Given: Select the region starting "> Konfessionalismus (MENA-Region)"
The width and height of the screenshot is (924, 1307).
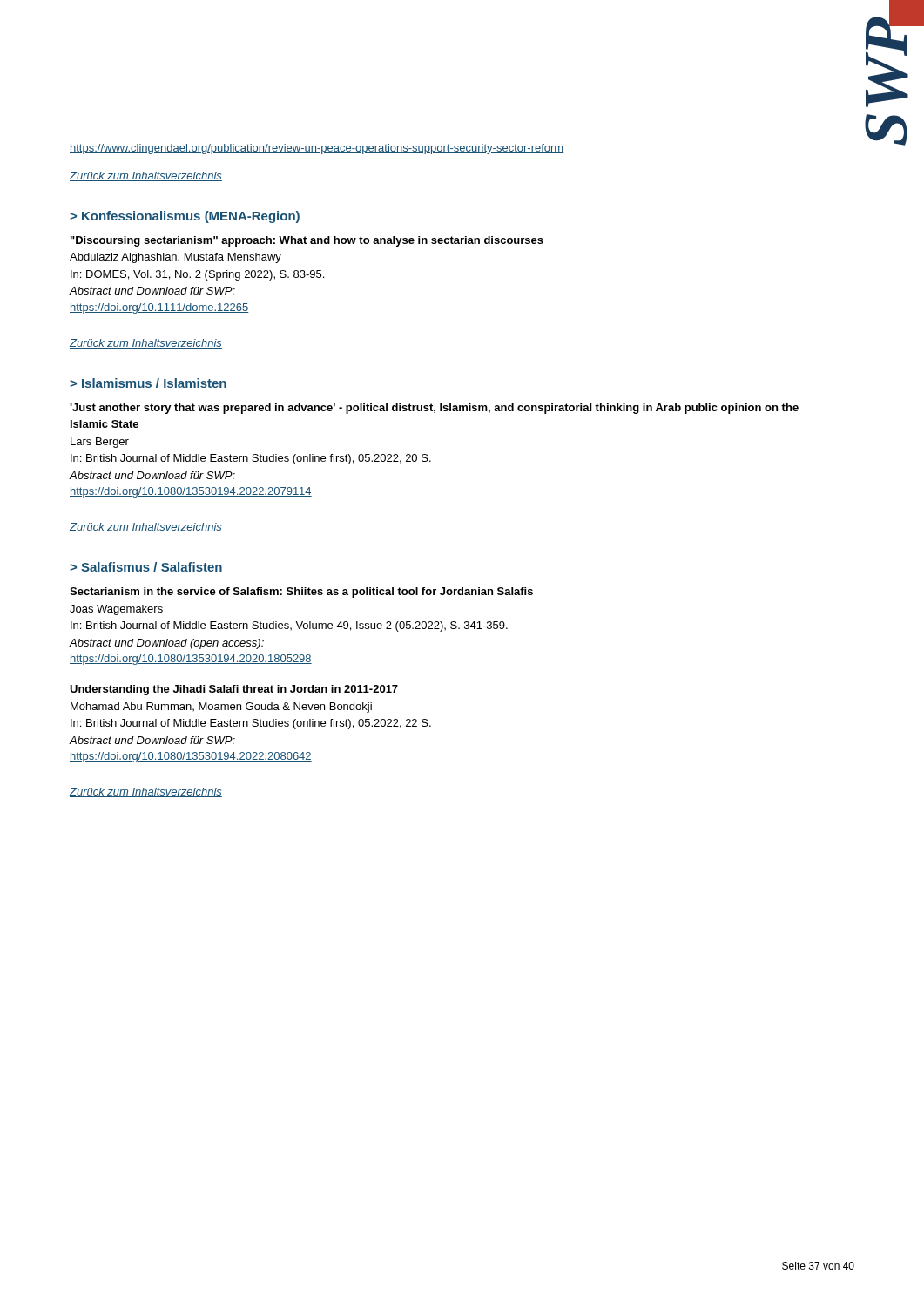Looking at the screenshot, I should pyautogui.click(x=185, y=215).
